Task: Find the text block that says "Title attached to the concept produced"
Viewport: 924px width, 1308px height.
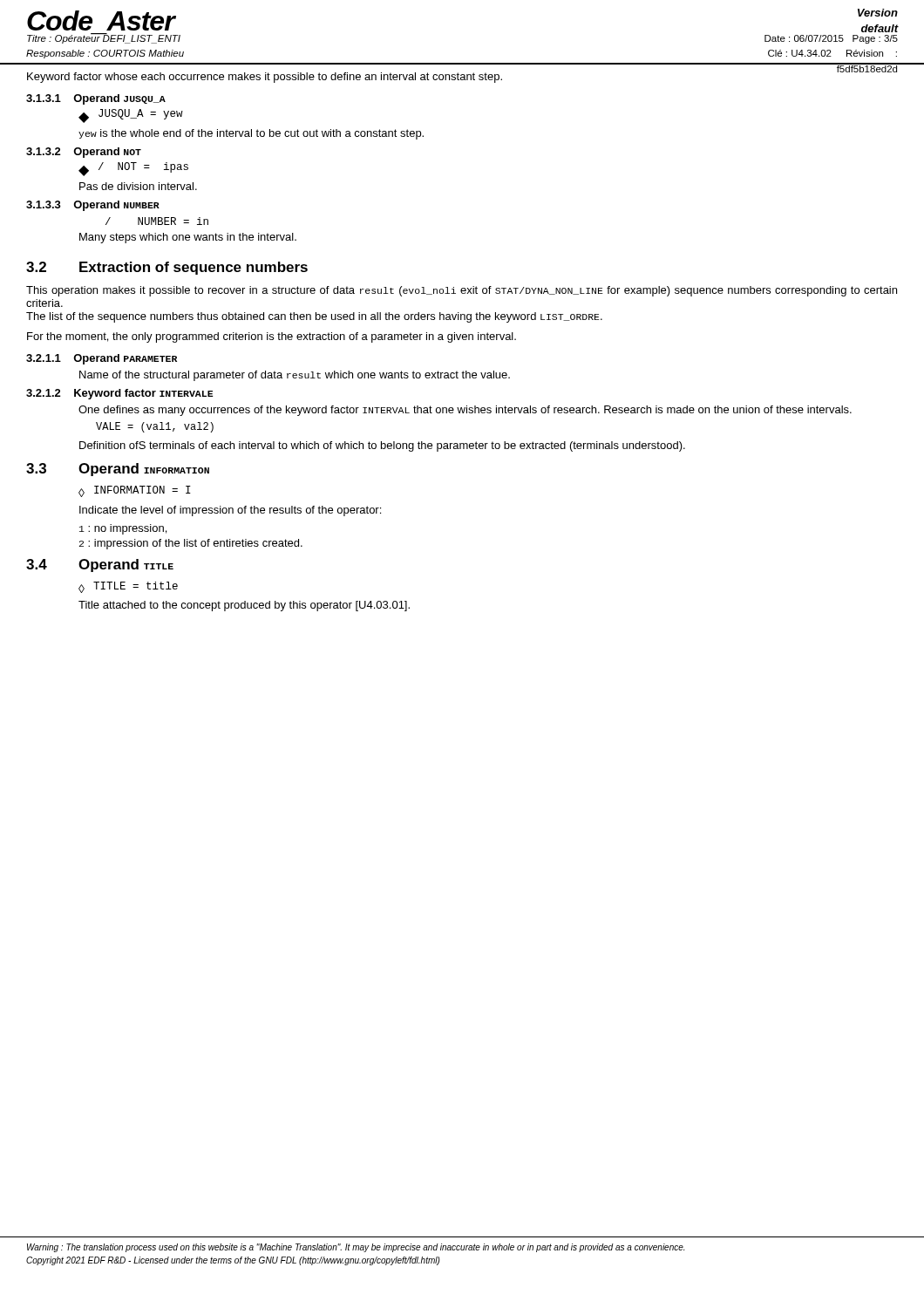Action: [x=245, y=605]
